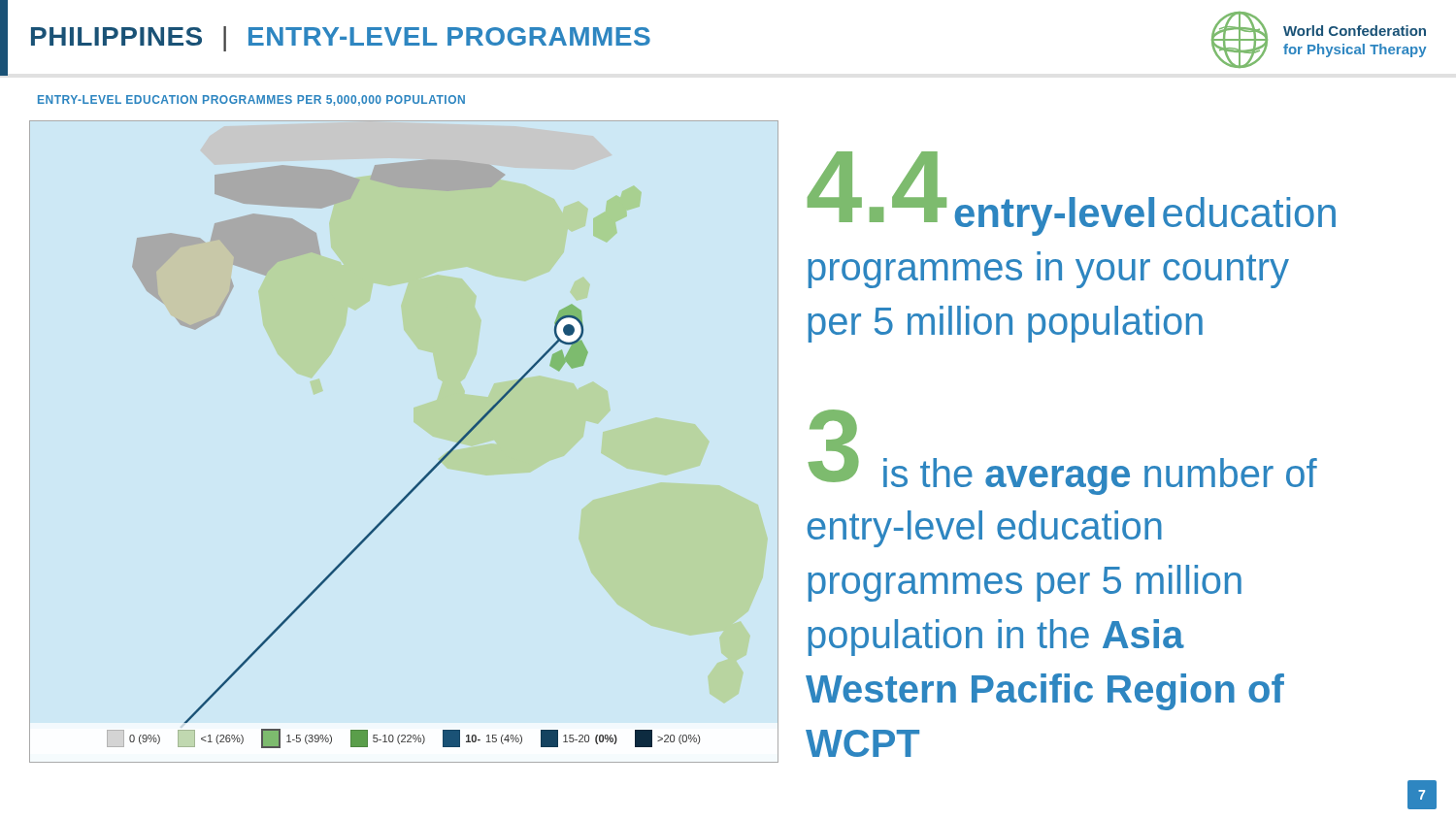The height and width of the screenshot is (819, 1456).
Task: Point to "ENTRY-LEVEL EDUCATION PROGRAMMES PER 5,000,000 POPULATION"
Action: pyautogui.click(x=251, y=100)
